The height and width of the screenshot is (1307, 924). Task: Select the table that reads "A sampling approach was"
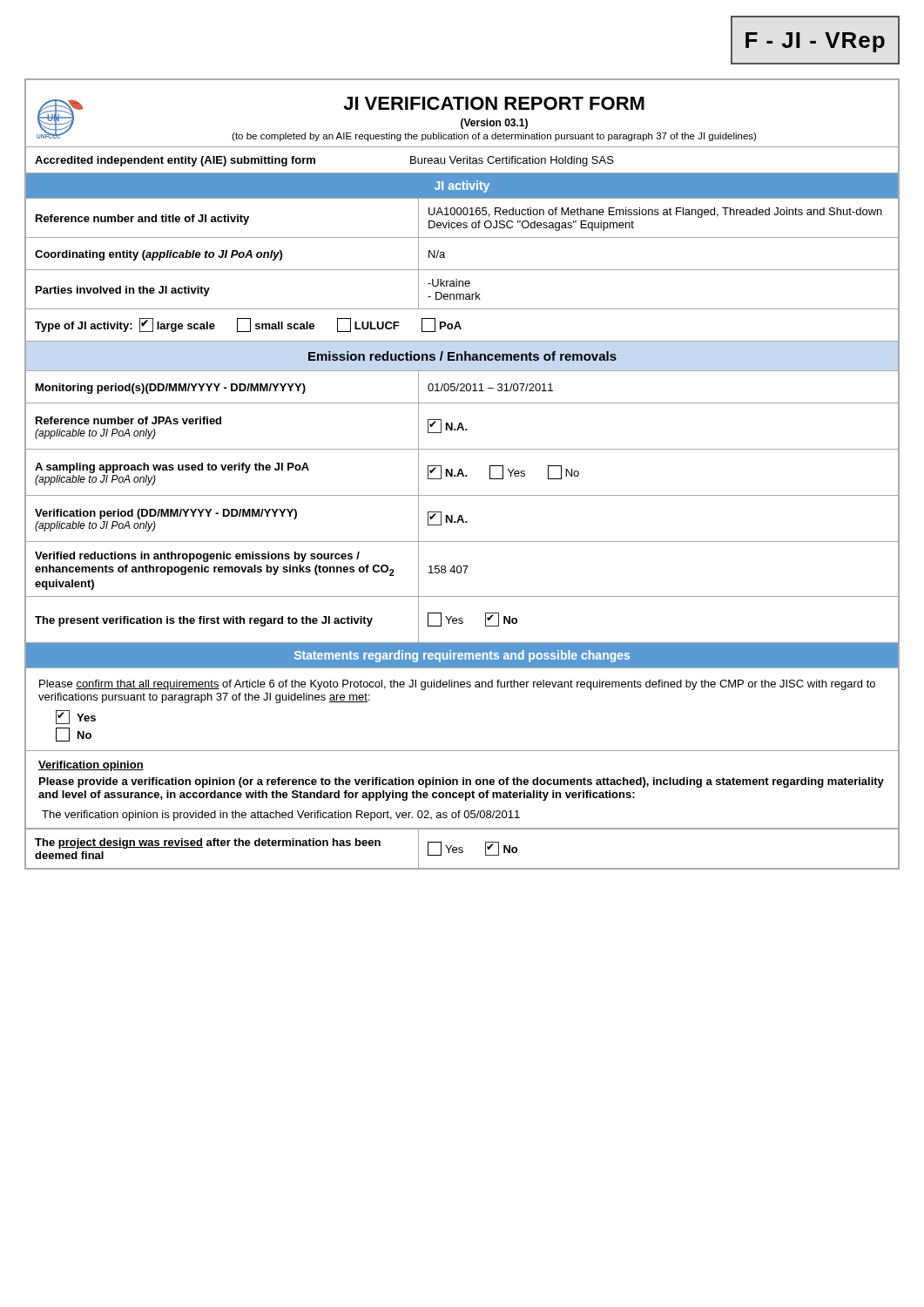[462, 473]
